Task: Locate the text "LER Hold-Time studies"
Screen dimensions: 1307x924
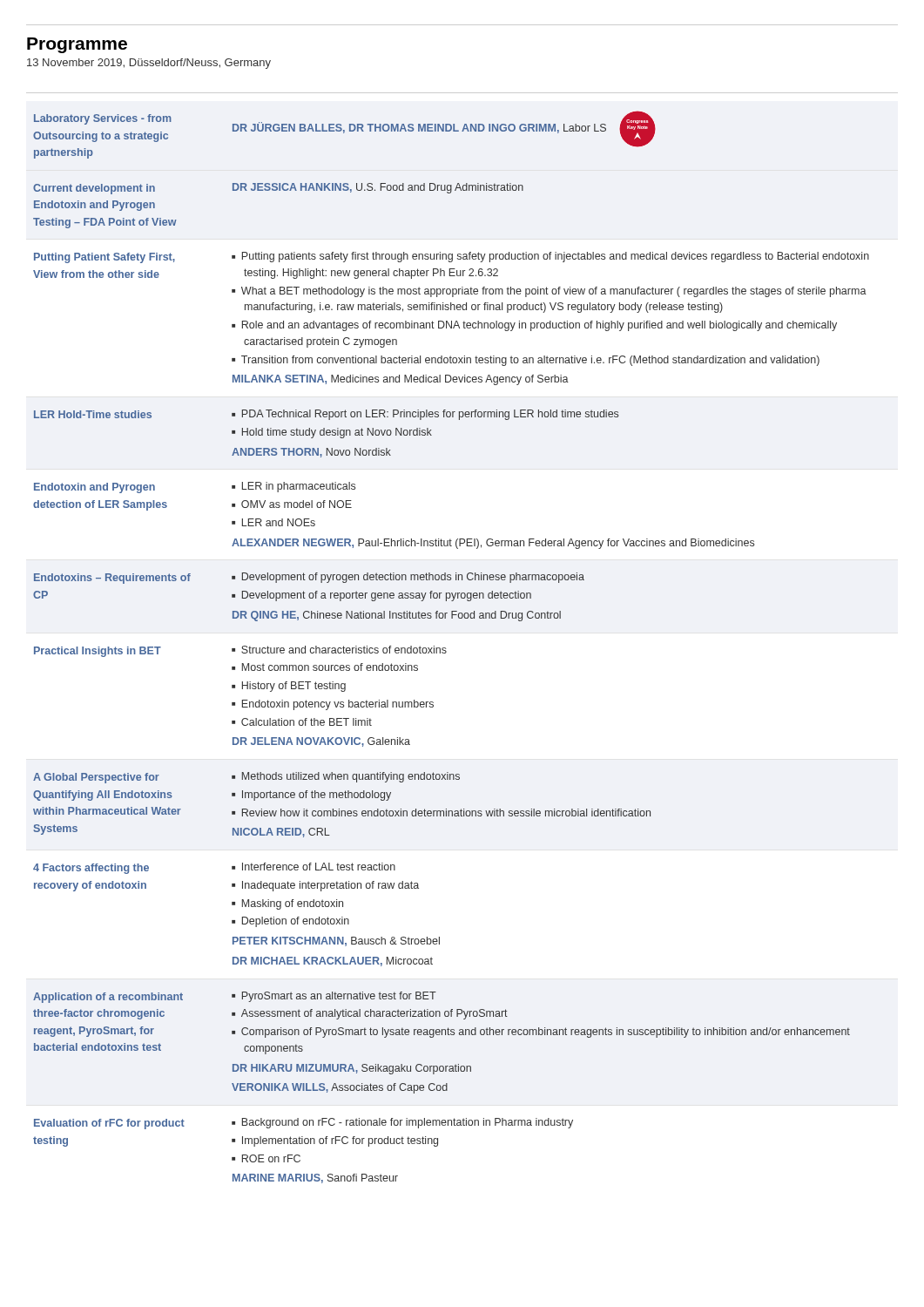Action: tap(93, 415)
